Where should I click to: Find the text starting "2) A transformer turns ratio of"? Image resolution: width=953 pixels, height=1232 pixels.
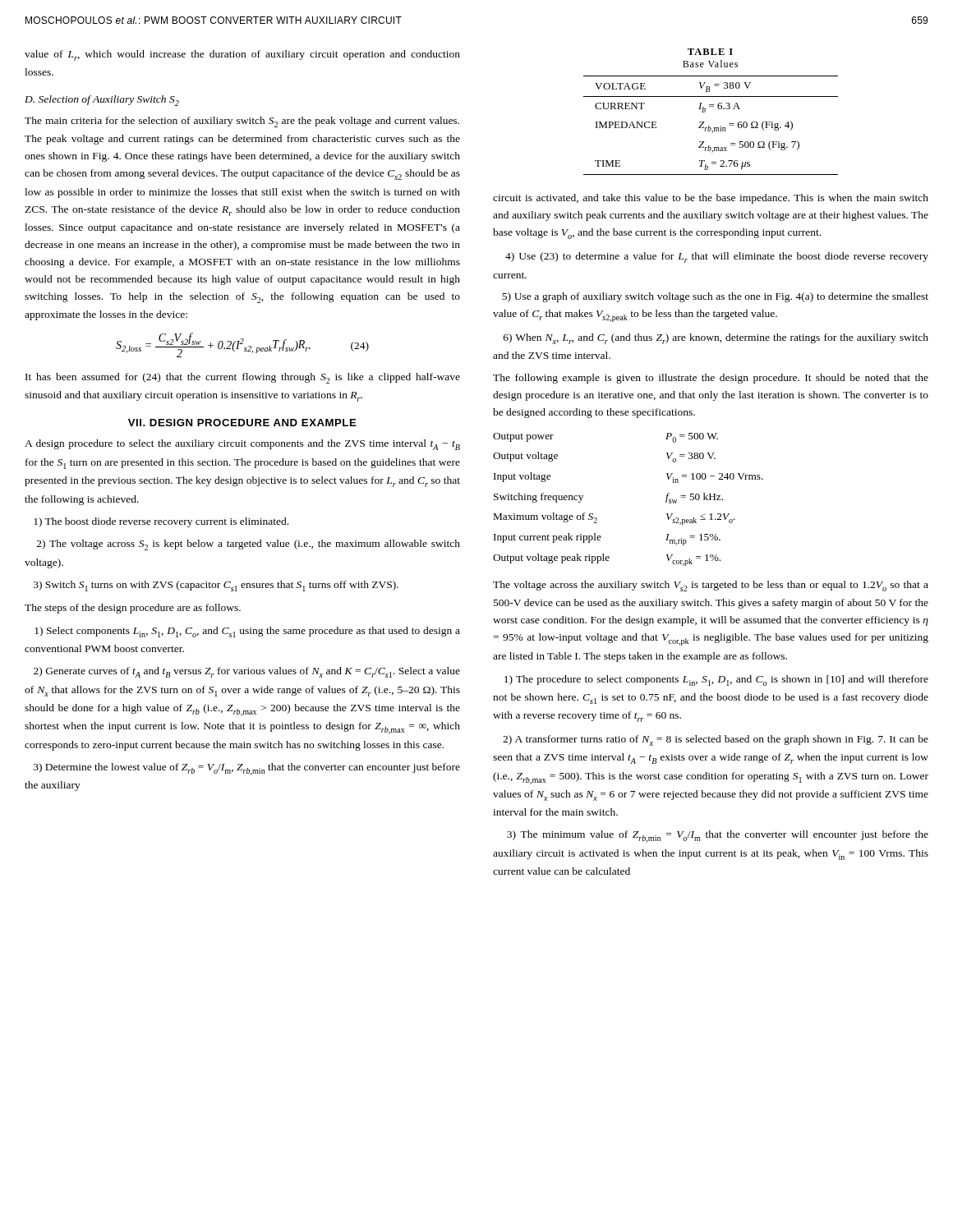(711, 775)
